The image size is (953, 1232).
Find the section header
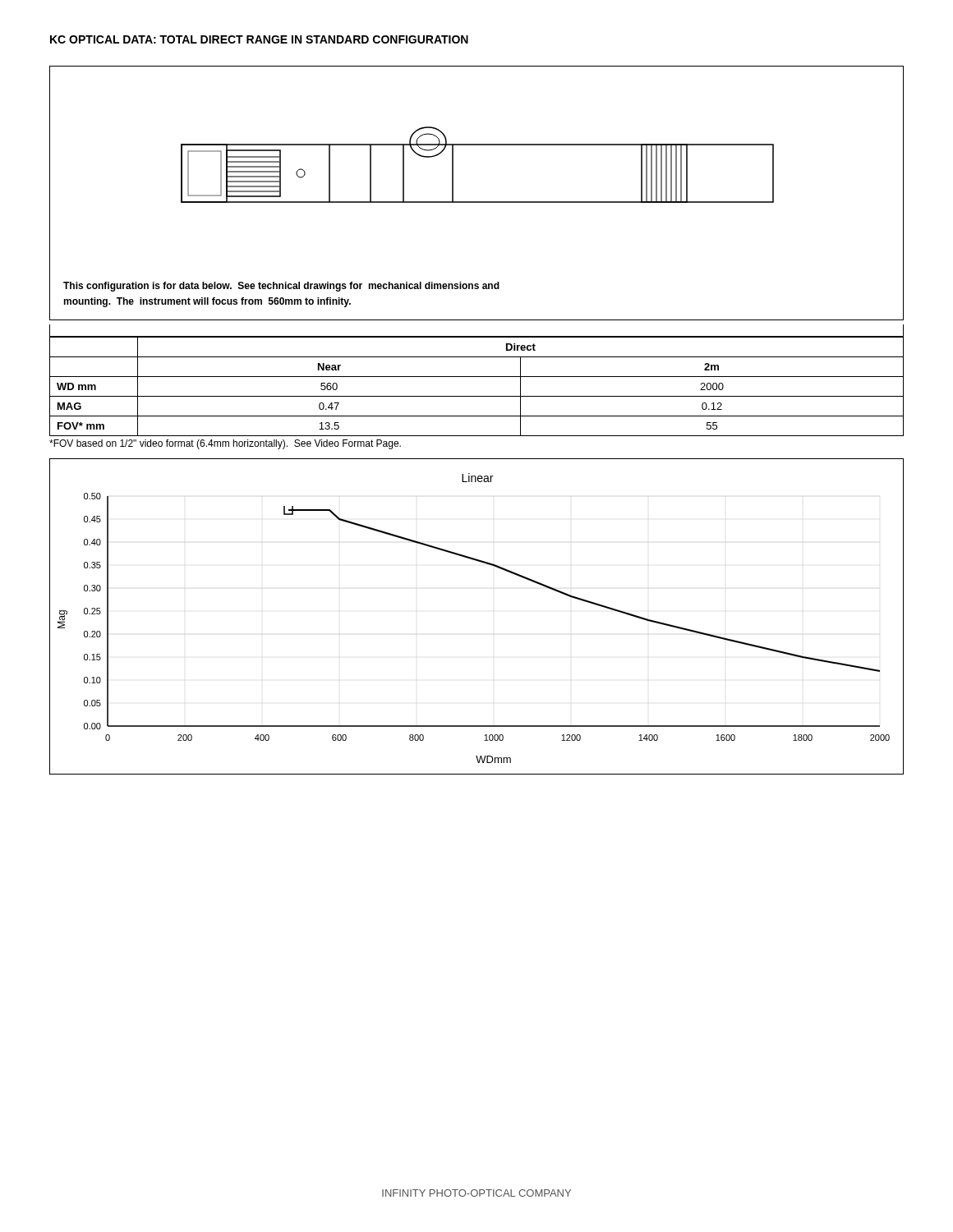pyautogui.click(x=259, y=39)
